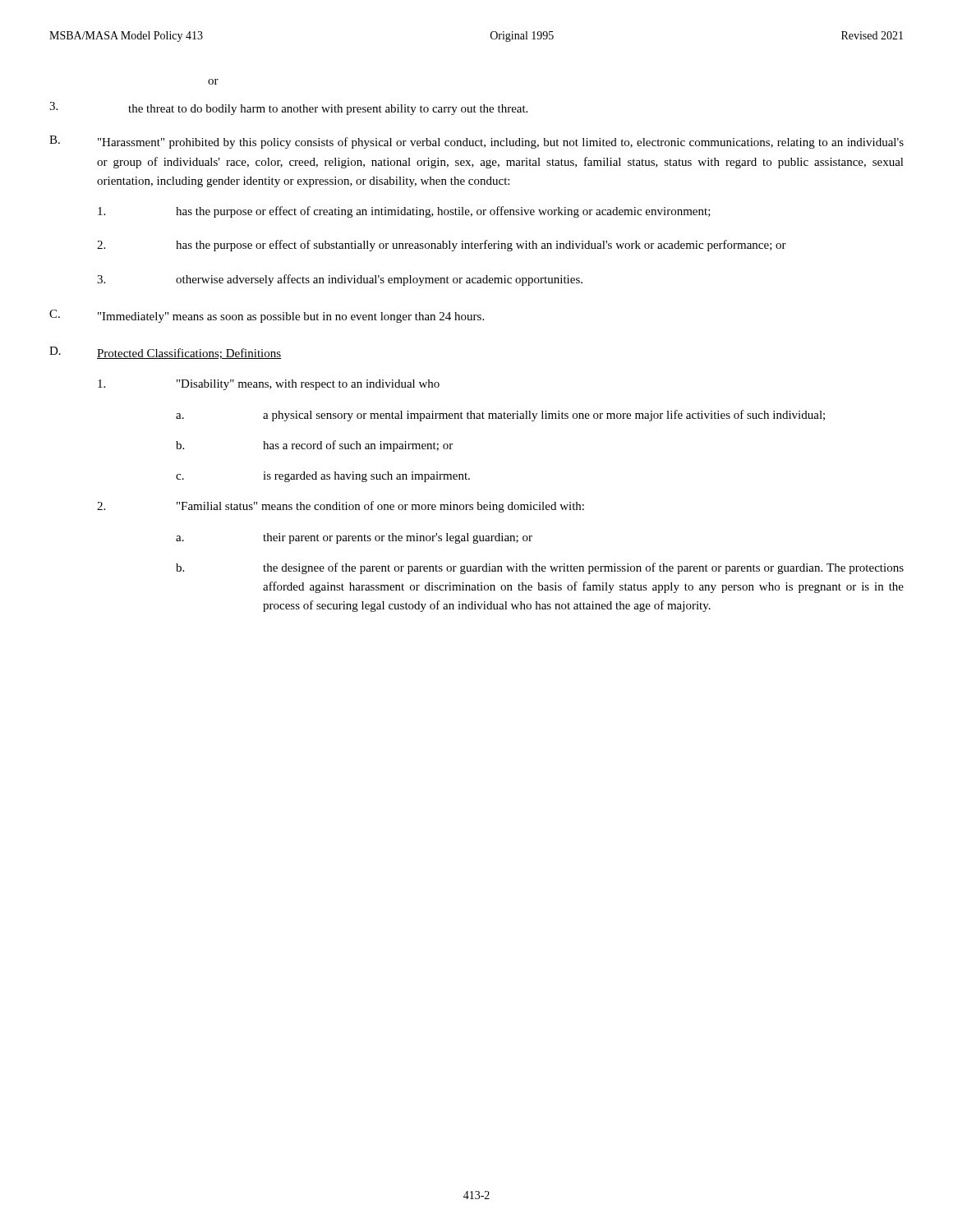Point to the block beginning "B. "Harassment" prohibited by"
The height and width of the screenshot is (1232, 953).
click(476, 211)
